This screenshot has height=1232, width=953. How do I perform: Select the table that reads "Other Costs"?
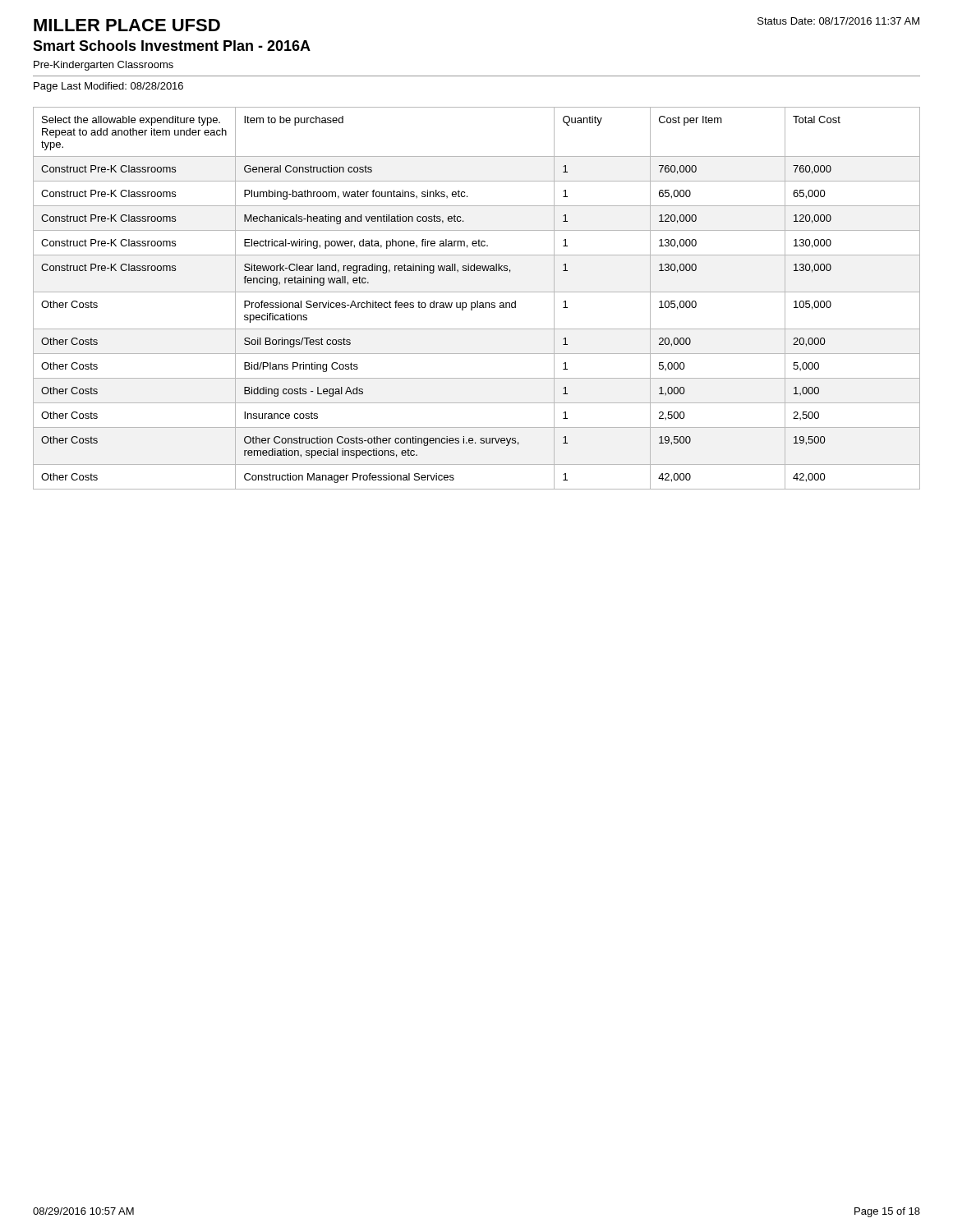[476, 298]
